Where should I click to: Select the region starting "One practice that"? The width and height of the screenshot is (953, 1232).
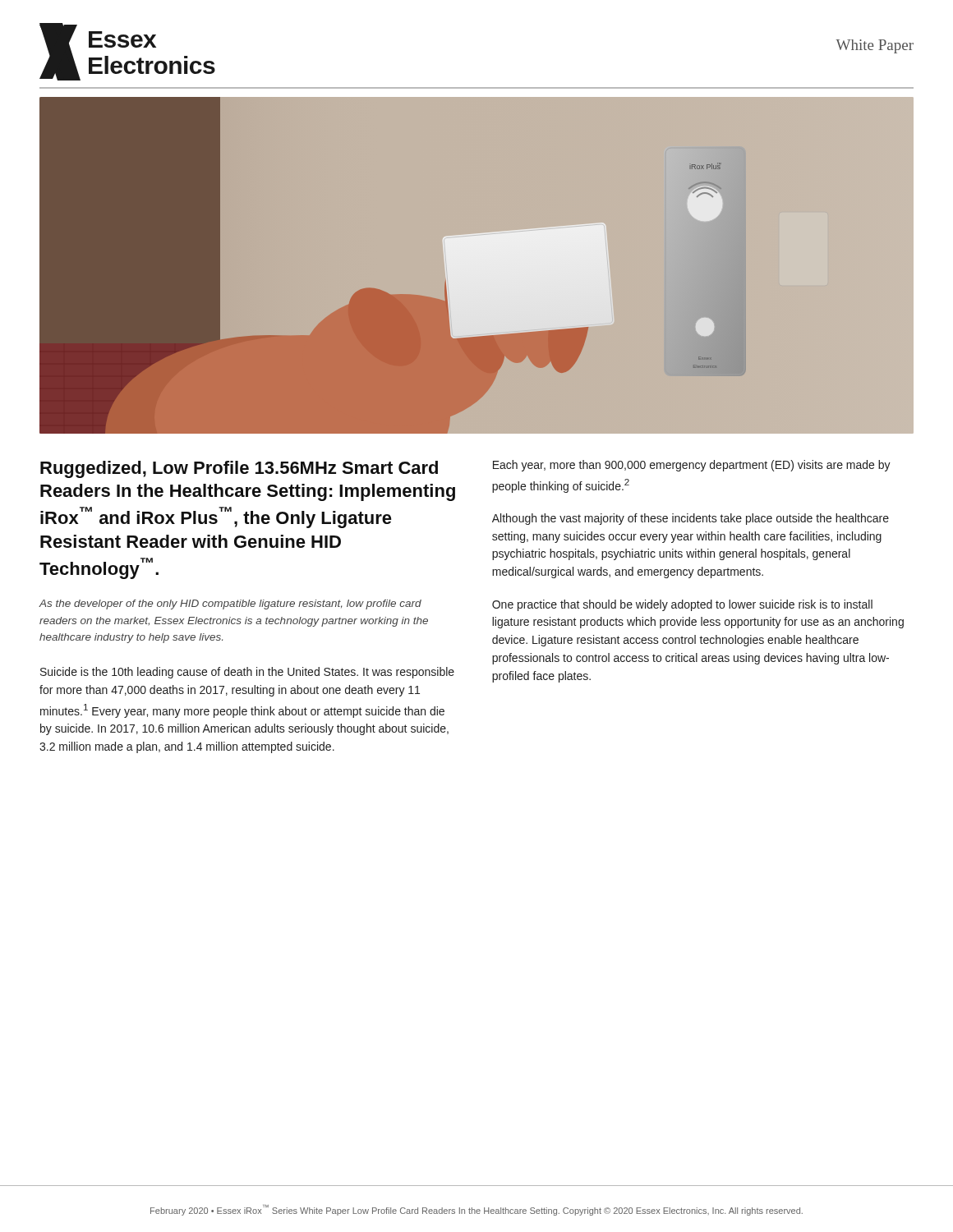pyautogui.click(x=698, y=640)
